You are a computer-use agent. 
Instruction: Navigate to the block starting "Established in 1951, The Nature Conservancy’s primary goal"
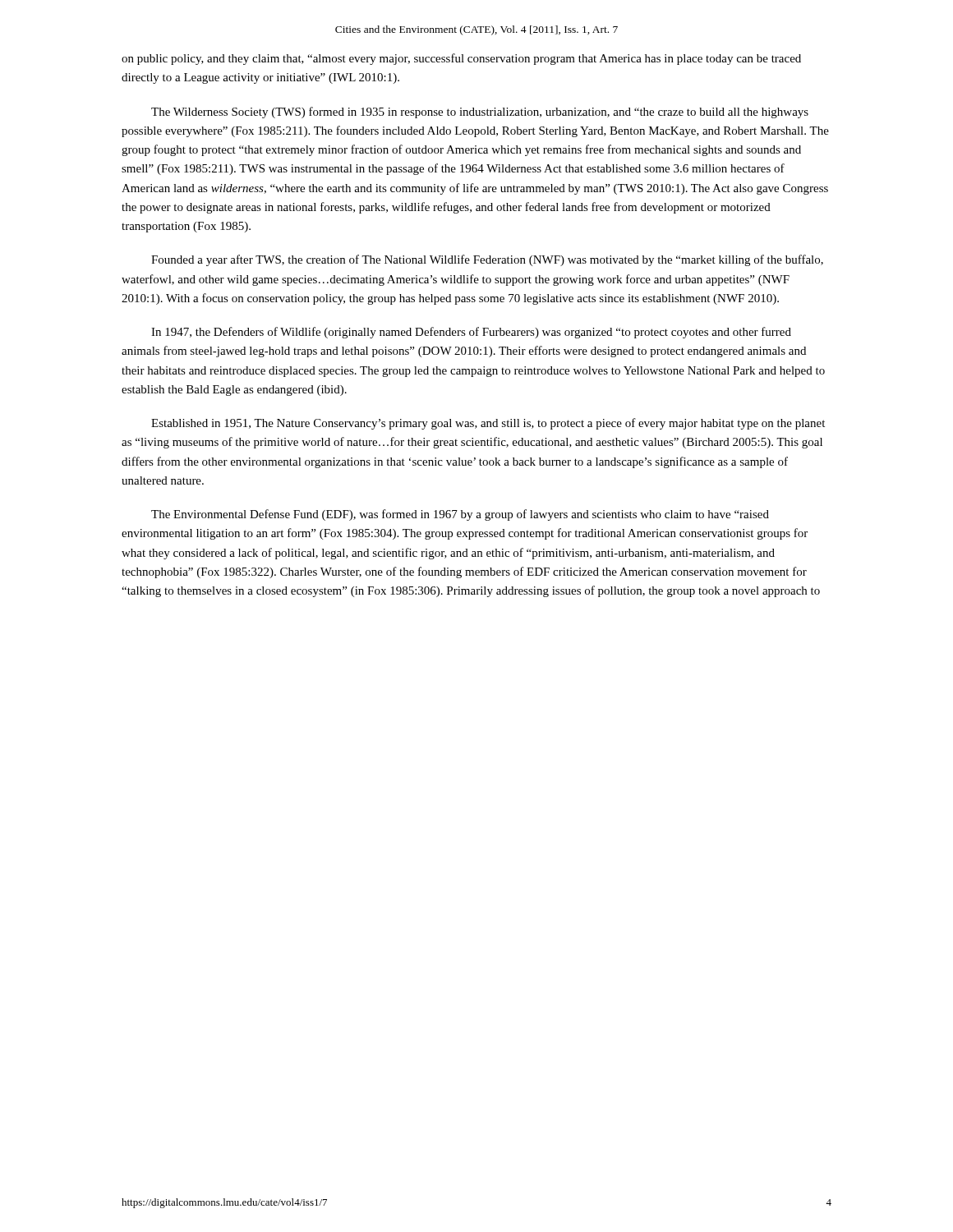(x=473, y=452)
